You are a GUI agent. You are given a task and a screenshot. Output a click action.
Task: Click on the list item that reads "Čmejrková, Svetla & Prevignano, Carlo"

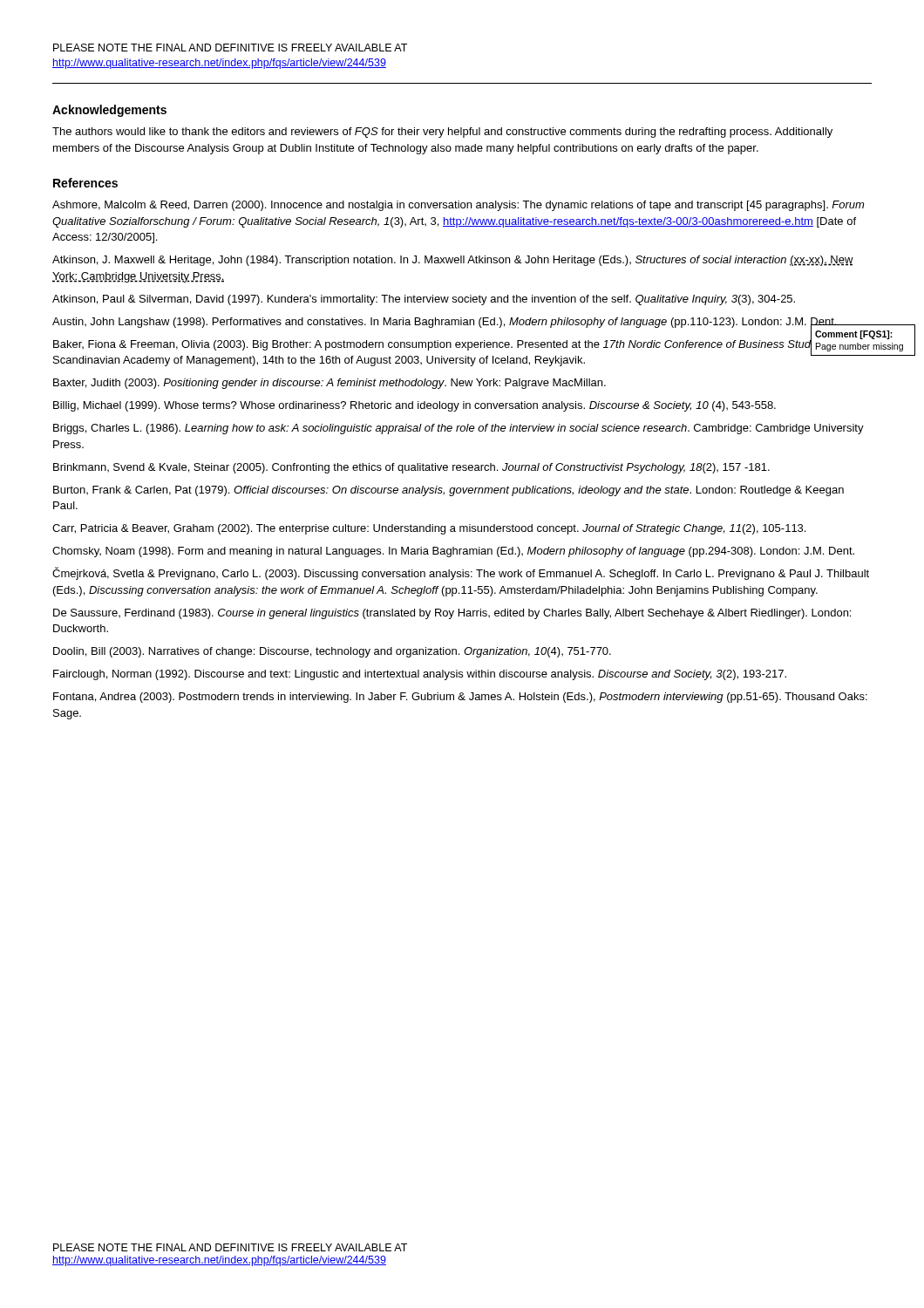click(x=461, y=581)
